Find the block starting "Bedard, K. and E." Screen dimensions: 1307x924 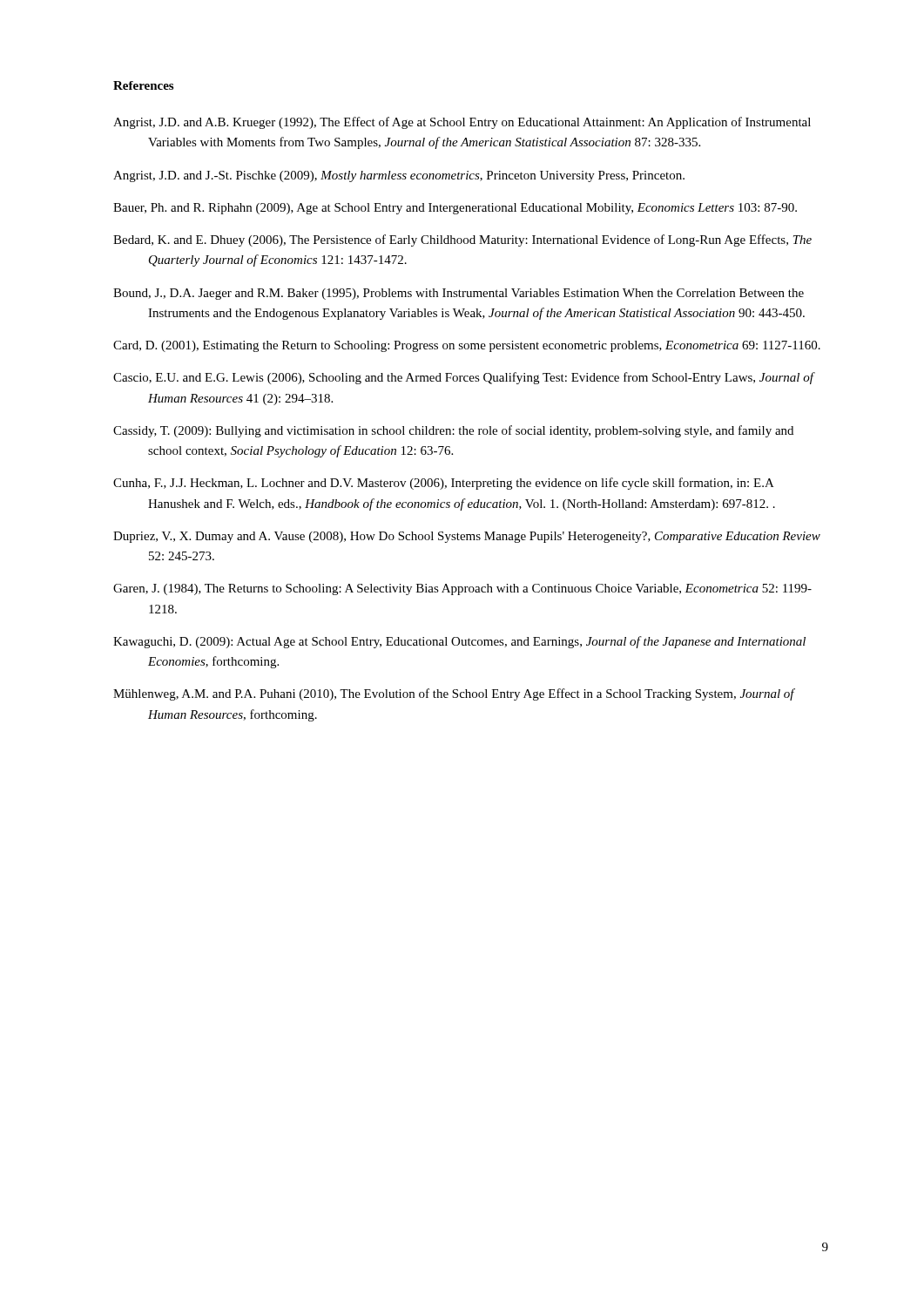(x=463, y=250)
